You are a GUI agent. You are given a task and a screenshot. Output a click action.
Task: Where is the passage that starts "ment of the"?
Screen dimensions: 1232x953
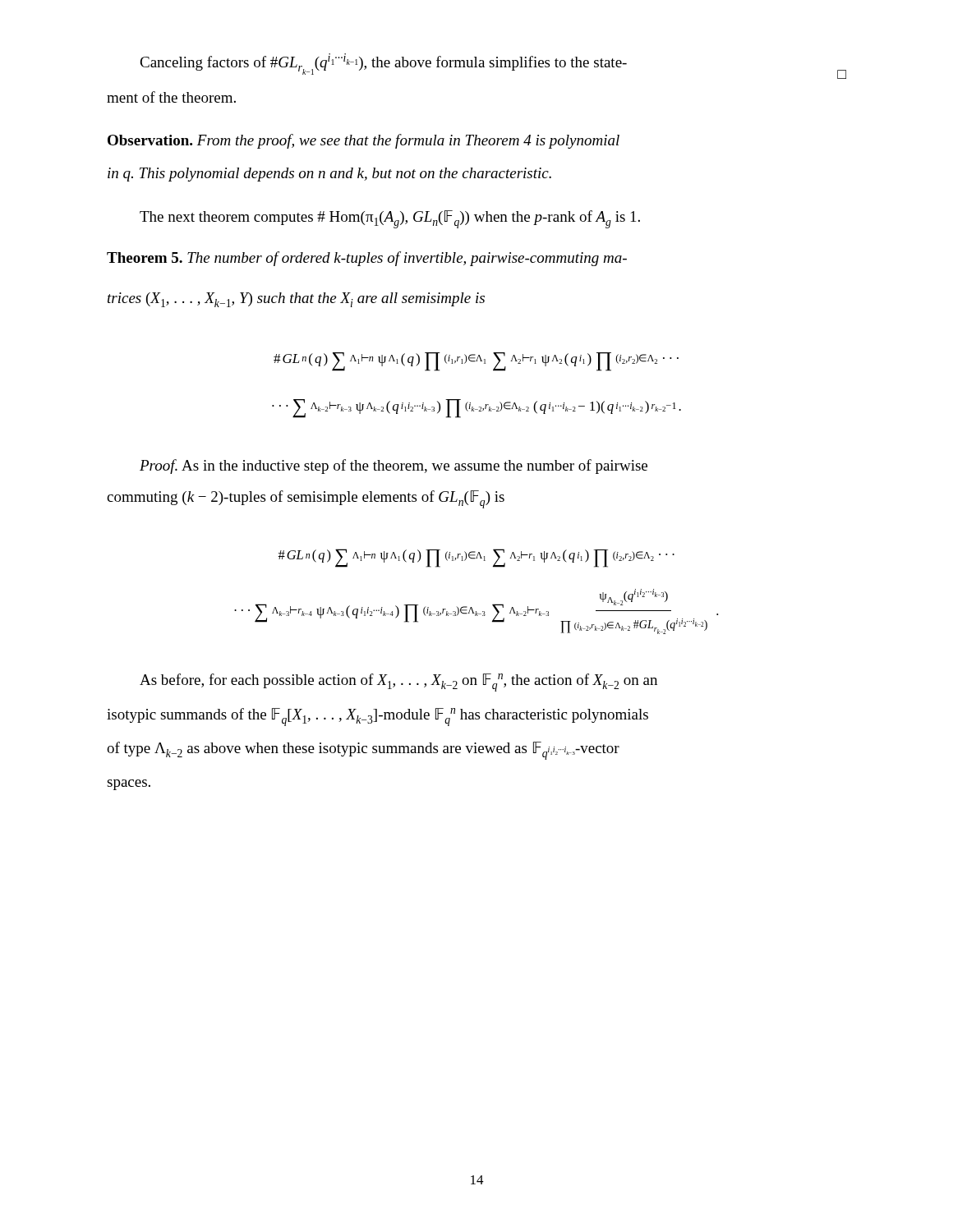[x=171, y=97]
